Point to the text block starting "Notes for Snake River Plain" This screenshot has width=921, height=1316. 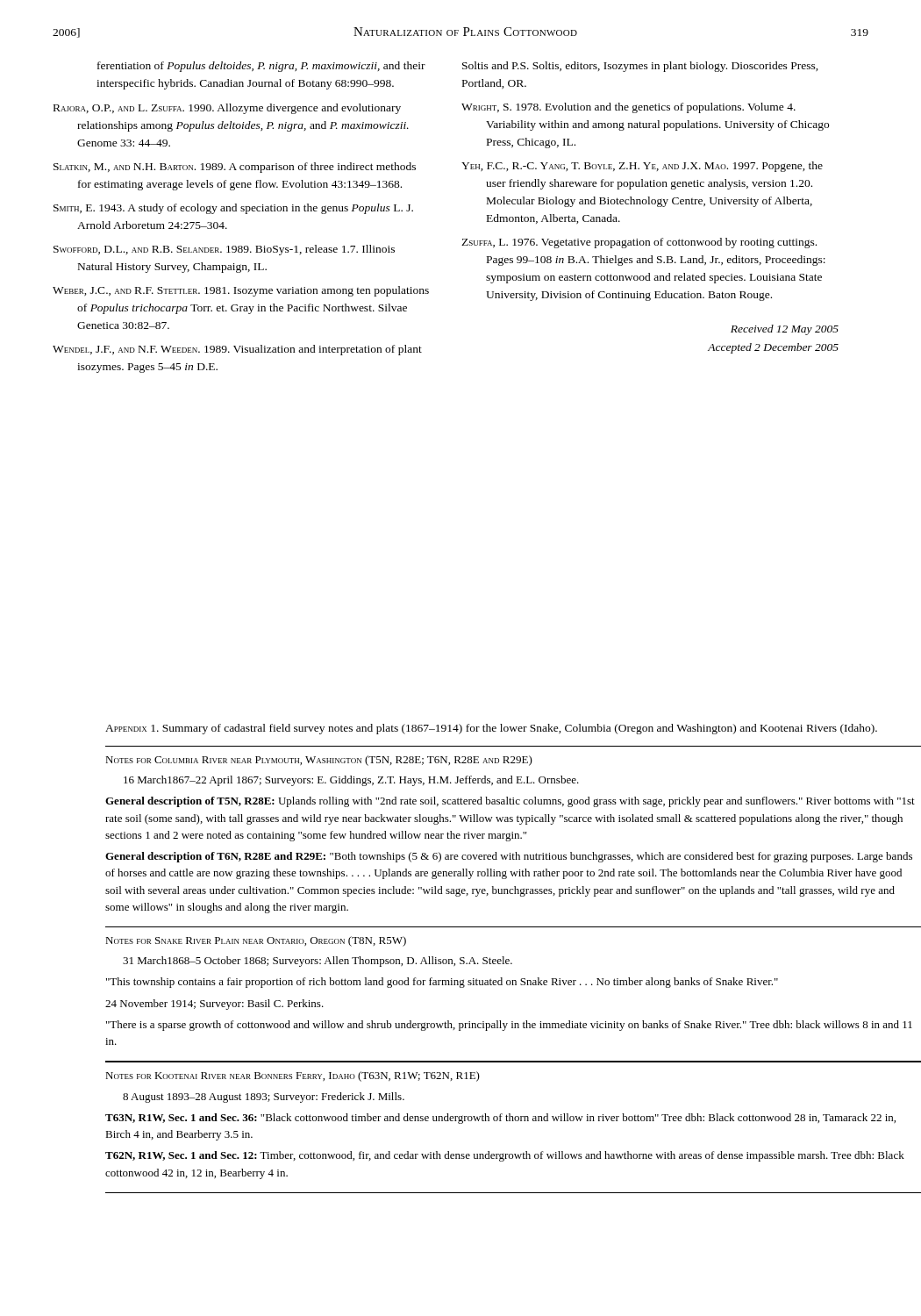point(256,940)
